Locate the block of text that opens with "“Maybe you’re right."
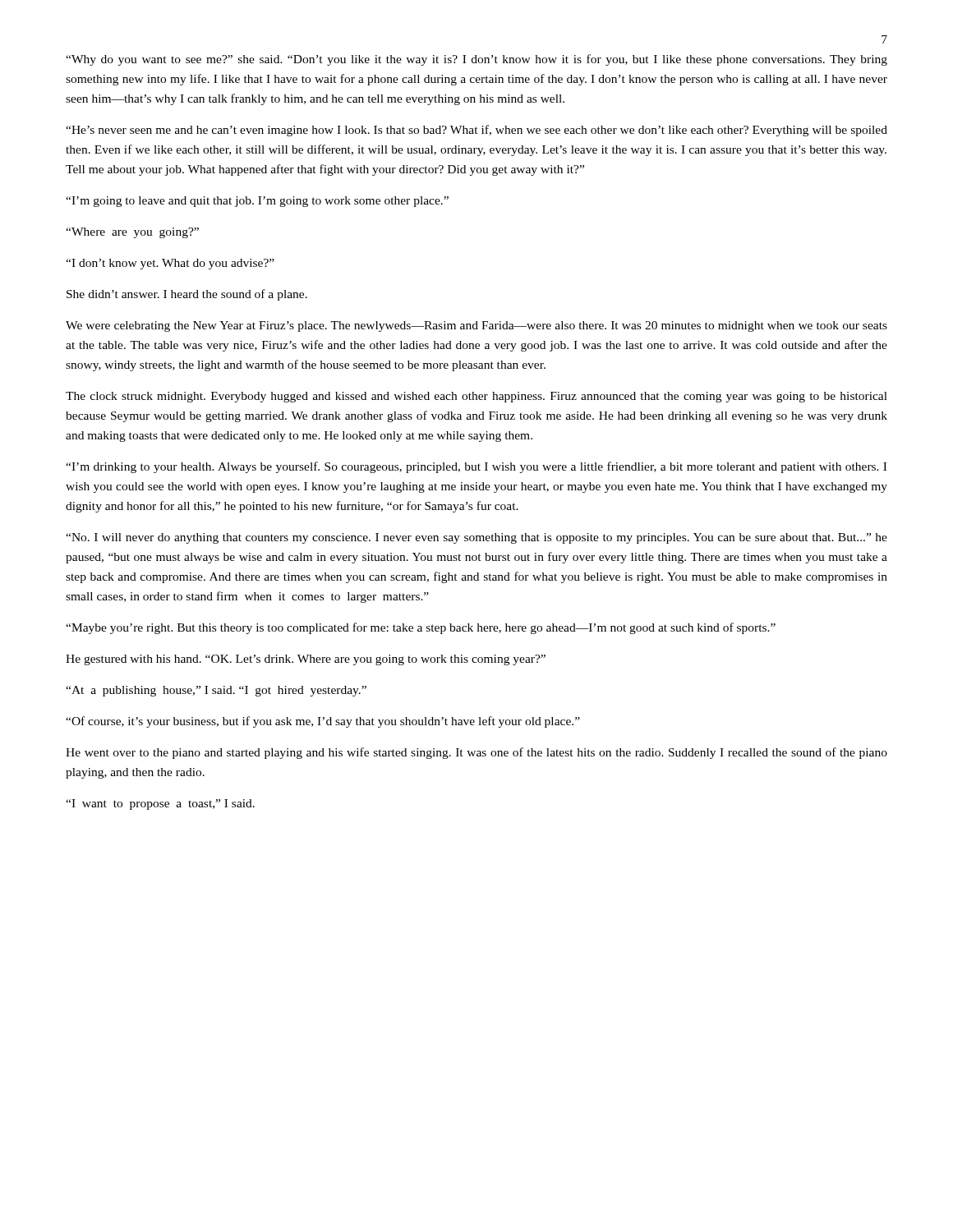The image size is (953, 1232). [x=421, y=627]
